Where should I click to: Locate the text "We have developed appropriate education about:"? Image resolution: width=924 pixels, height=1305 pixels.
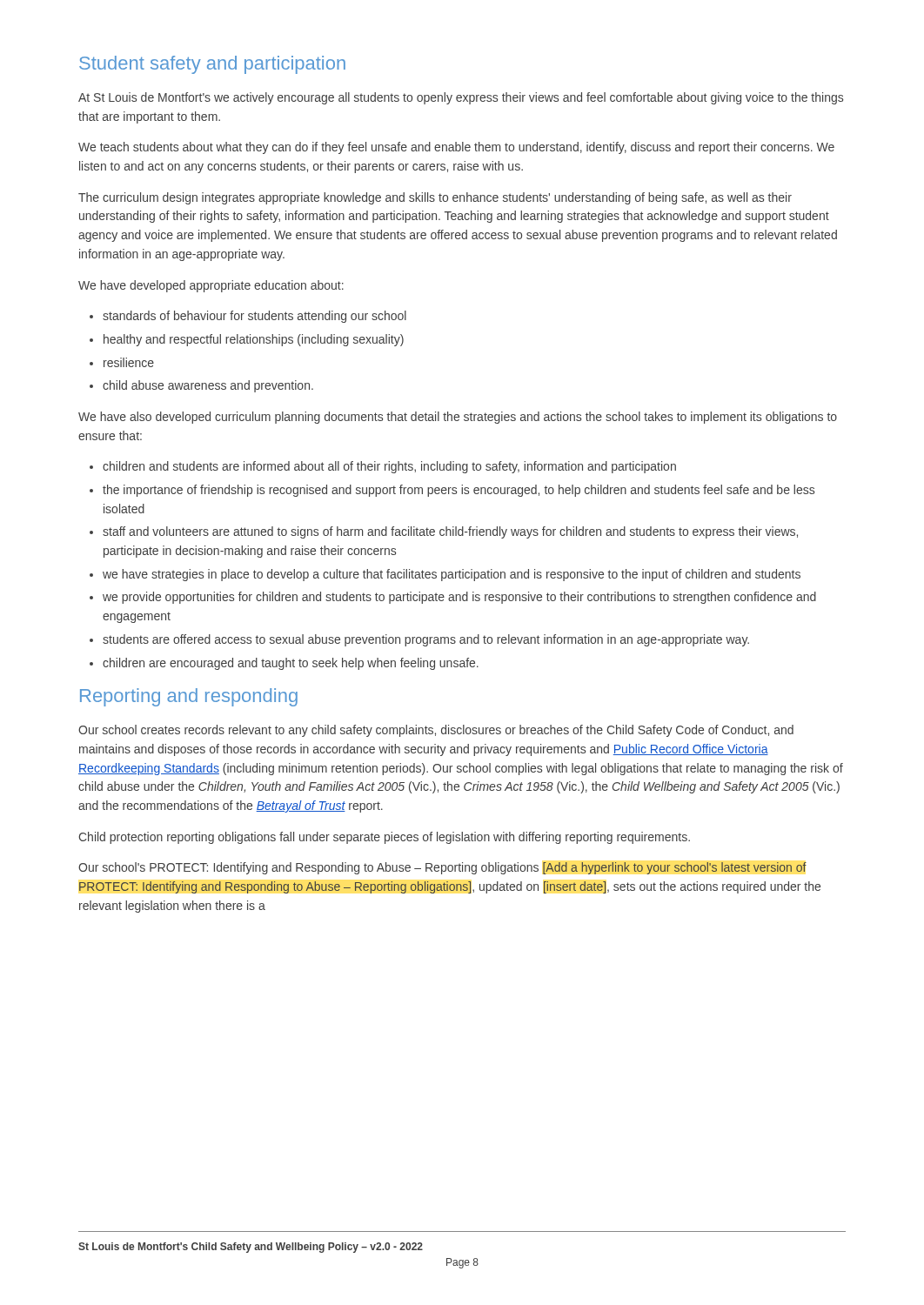211,286
